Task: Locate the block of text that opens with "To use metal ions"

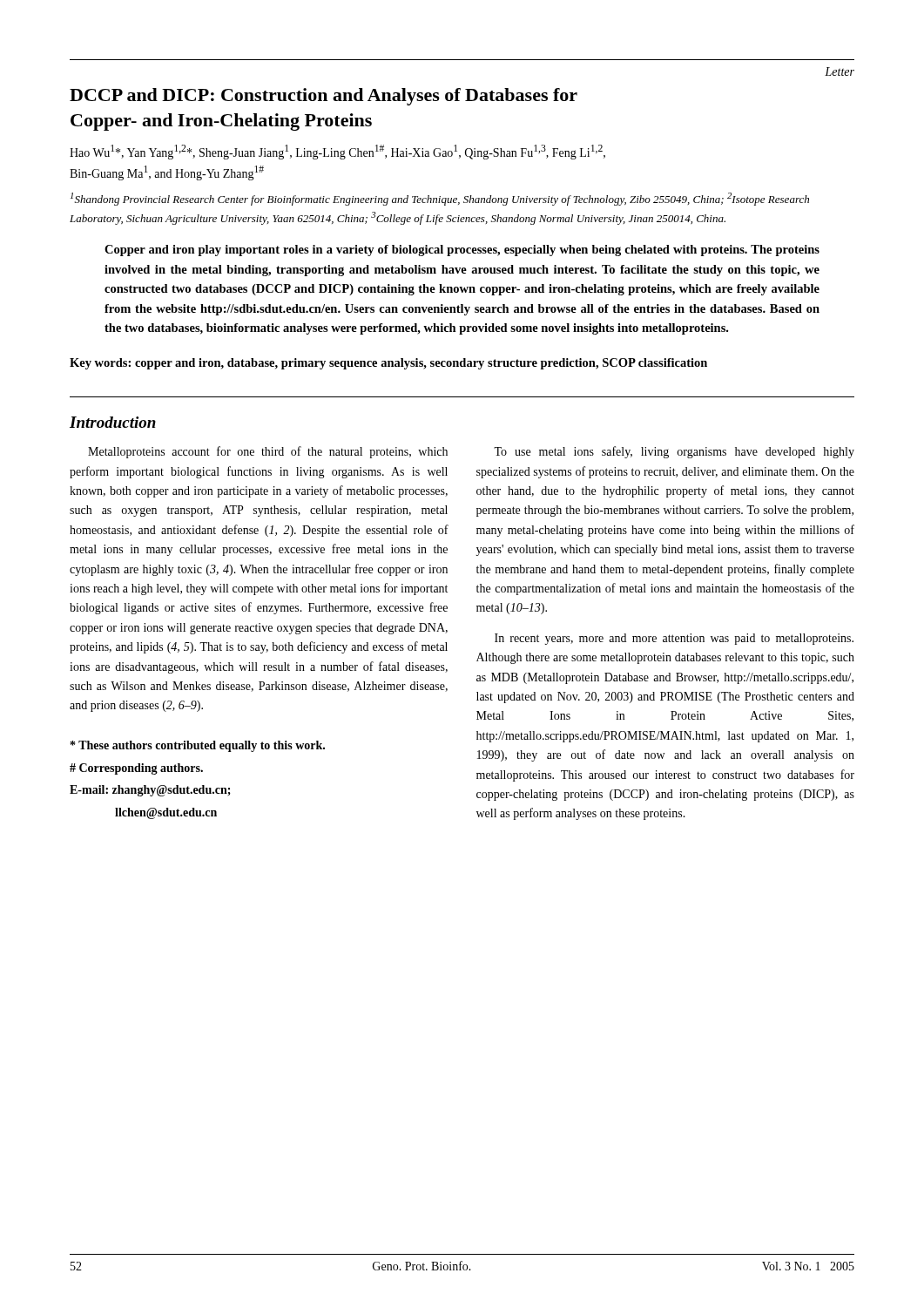Action: 665,633
